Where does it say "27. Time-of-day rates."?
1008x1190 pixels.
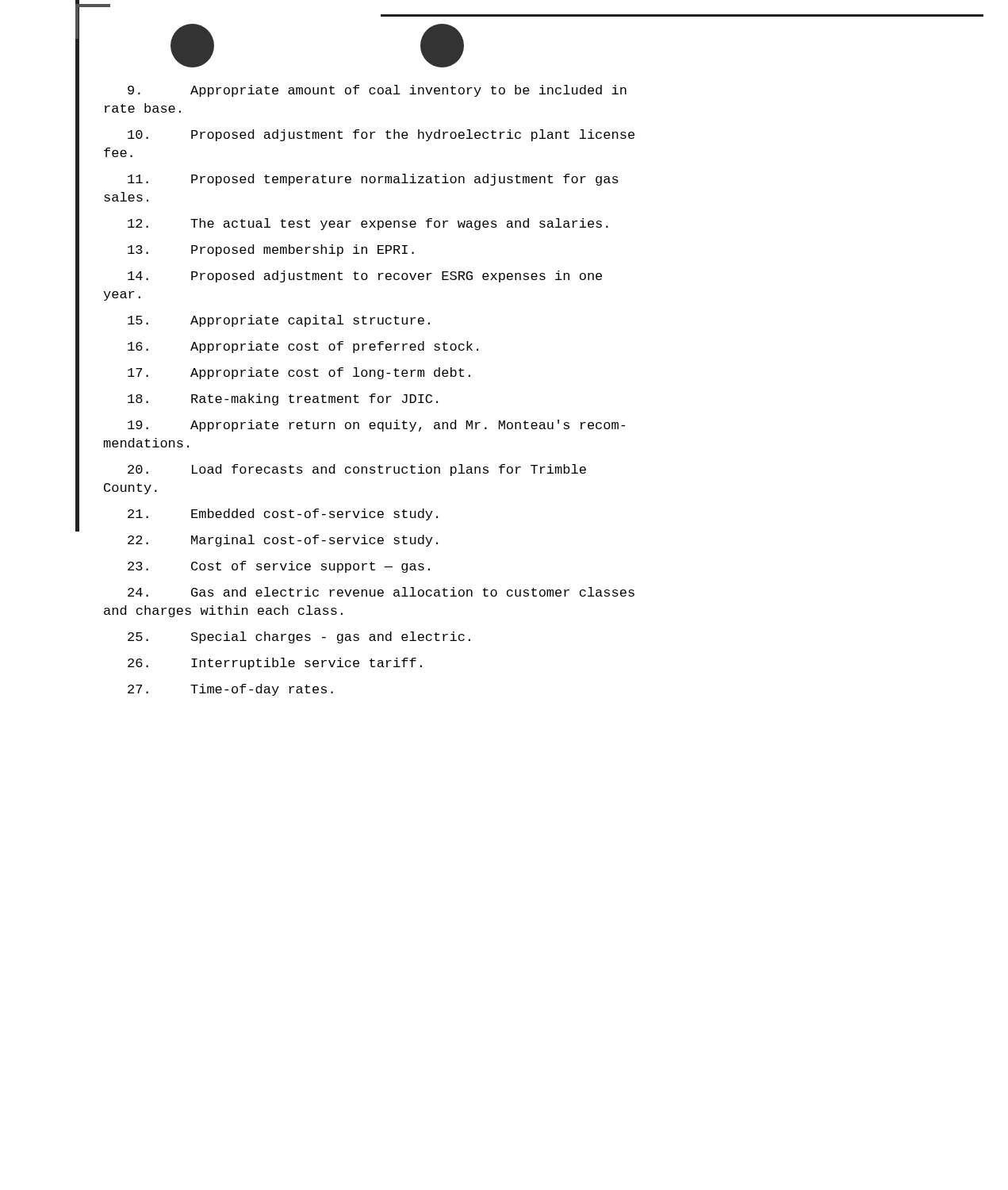230,690
